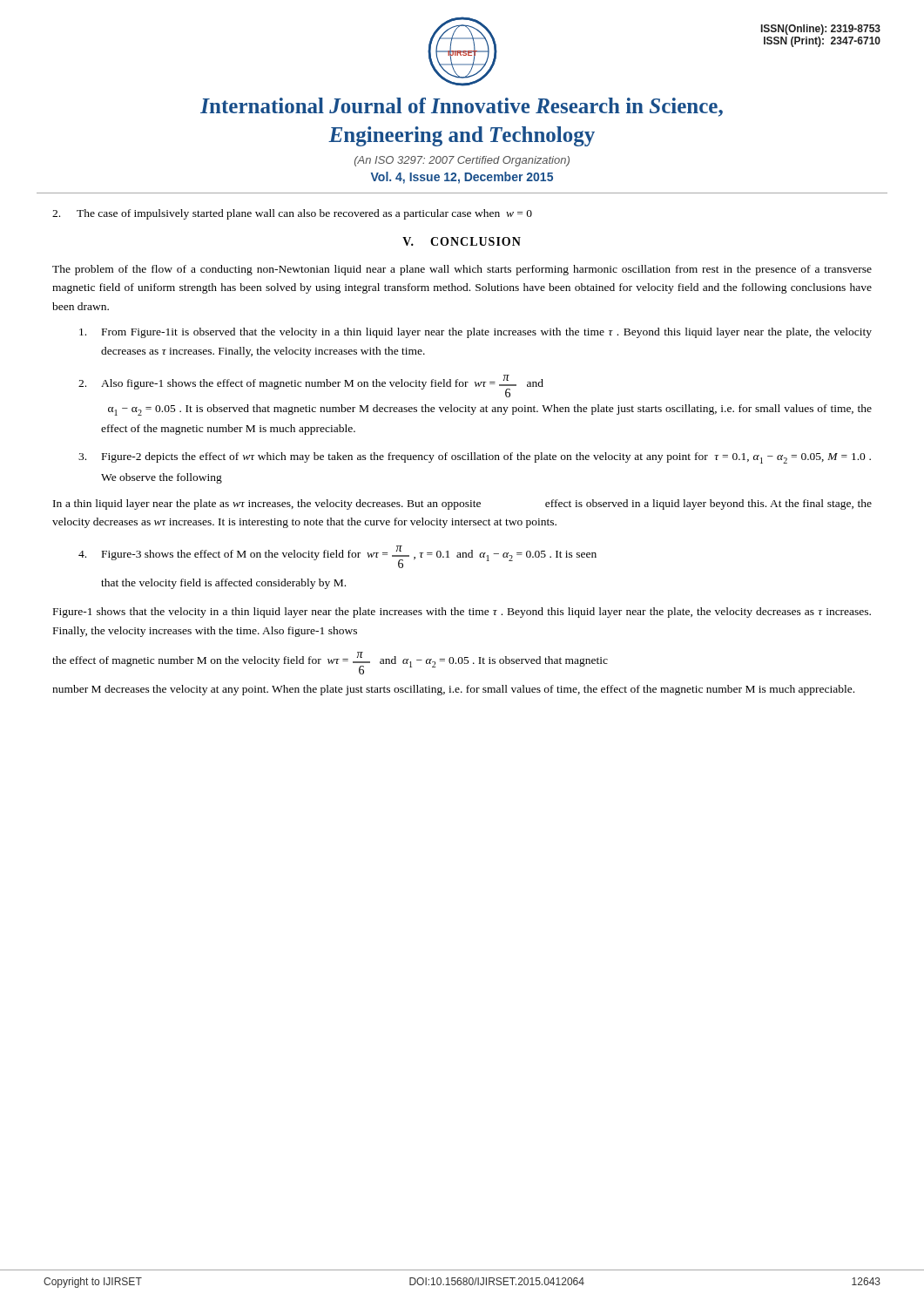Locate the block of text that opens with "number M decreases"
Image resolution: width=924 pixels, height=1307 pixels.
(454, 689)
